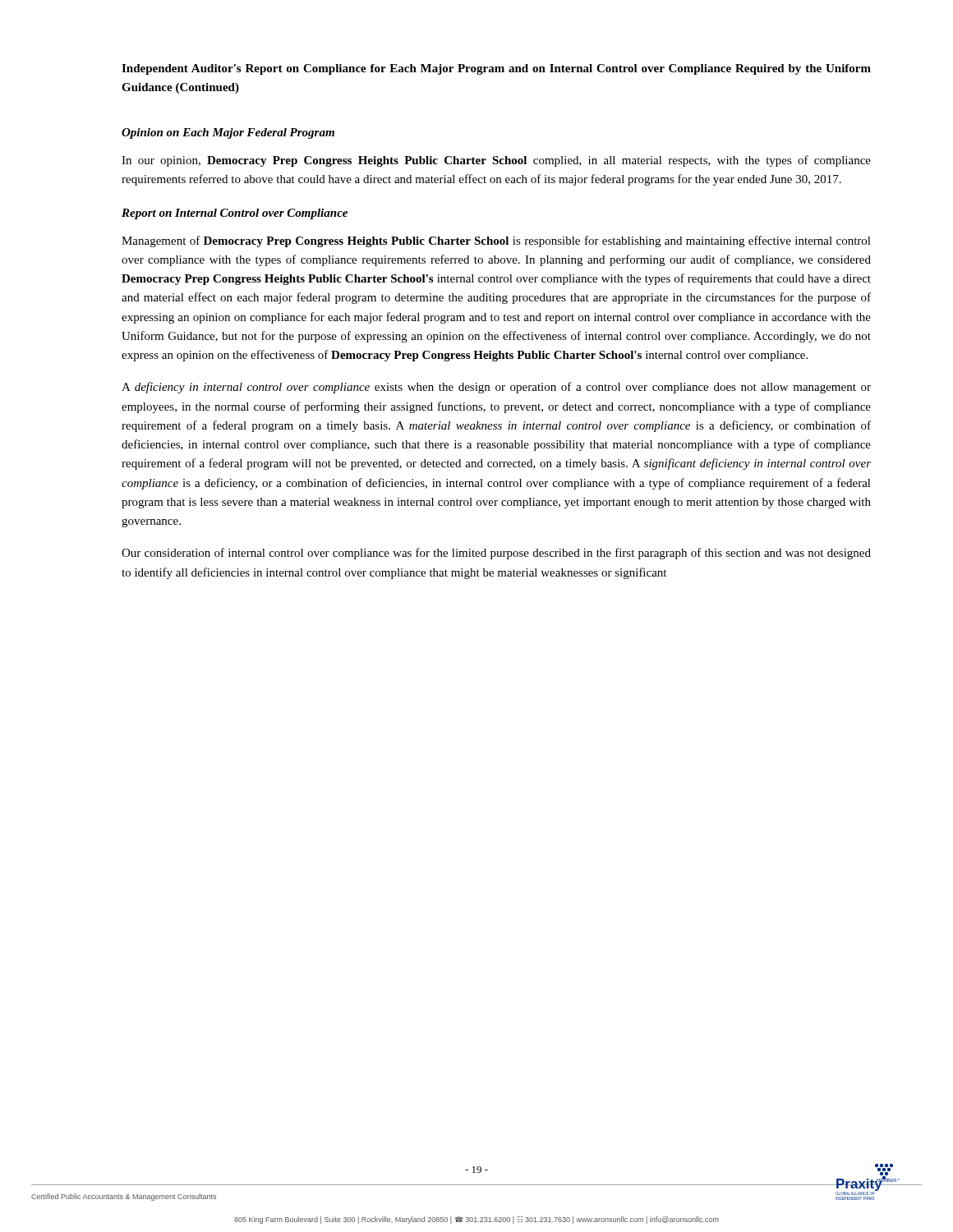The width and height of the screenshot is (953, 1232).
Task: Navigate to the text starting "Management of Democracy Prep Congress Heights Public"
Action: coord(496,298)
